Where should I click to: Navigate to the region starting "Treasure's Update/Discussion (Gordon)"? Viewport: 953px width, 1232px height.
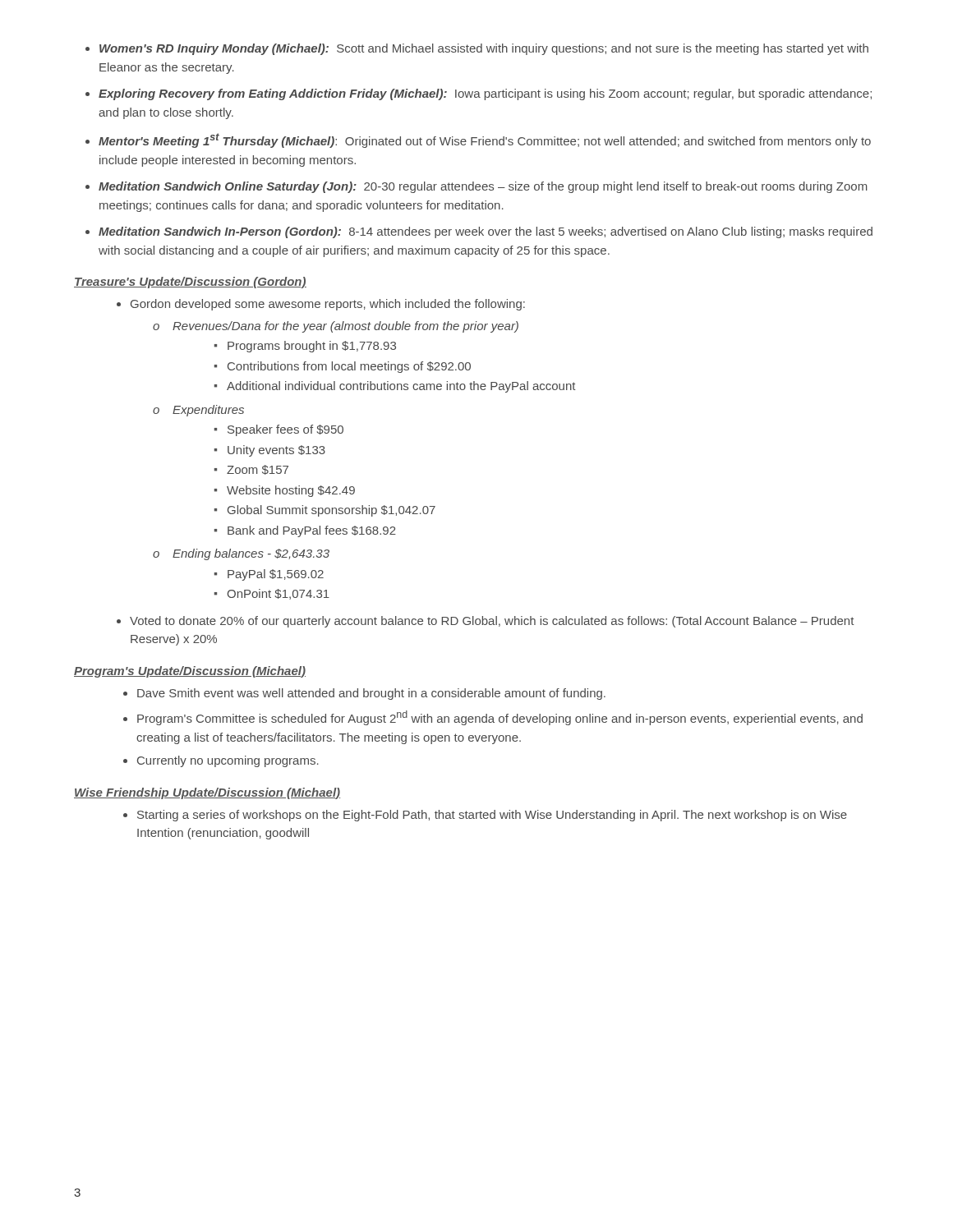click(x=190, y=281)
